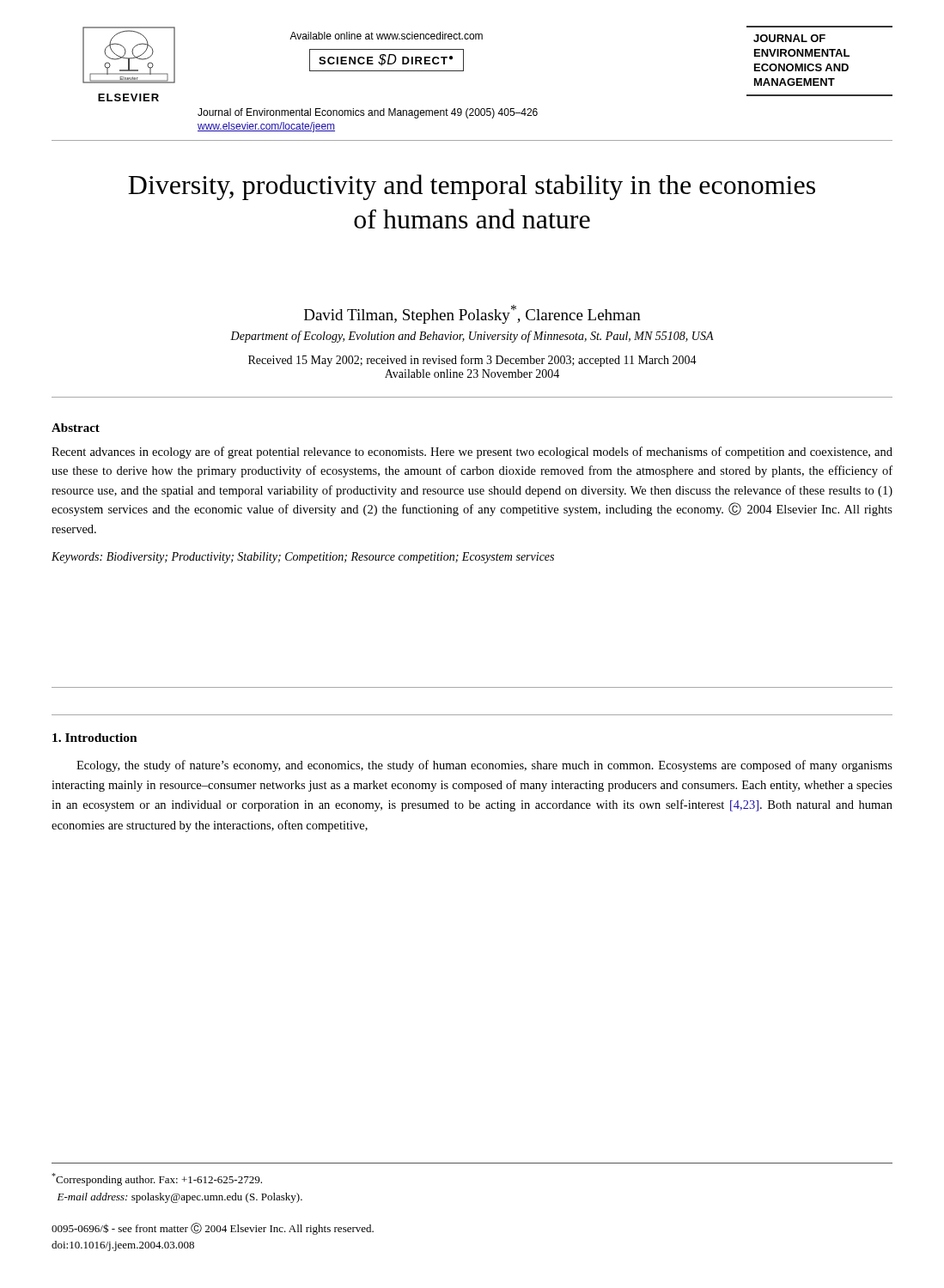Viewport: 944px width, 1288px height.
Task: Navigate to the passage starting "Received 15 May"
Action: [x=472, y=368]
